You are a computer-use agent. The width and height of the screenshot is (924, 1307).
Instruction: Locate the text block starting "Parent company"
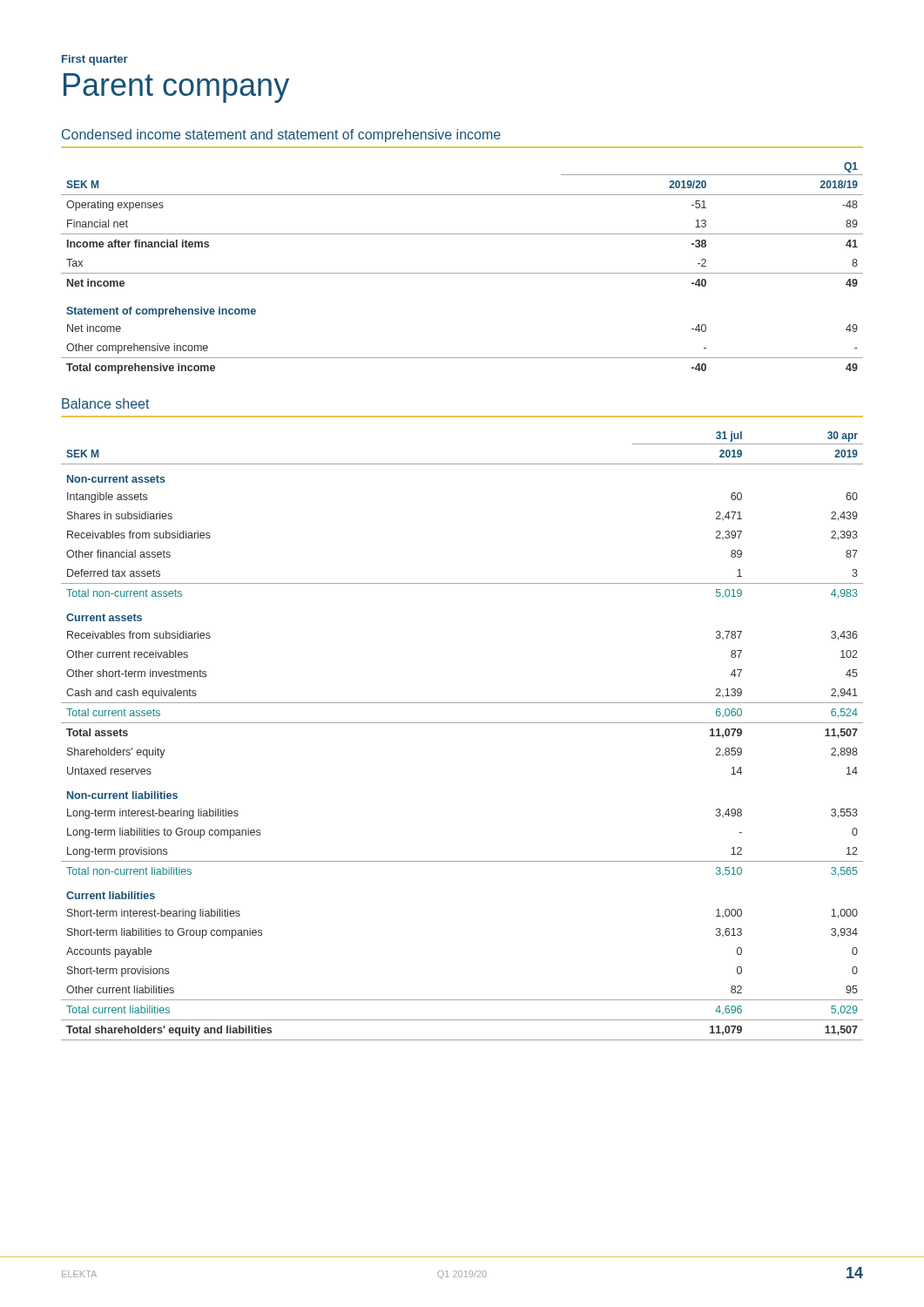point(175,85)
